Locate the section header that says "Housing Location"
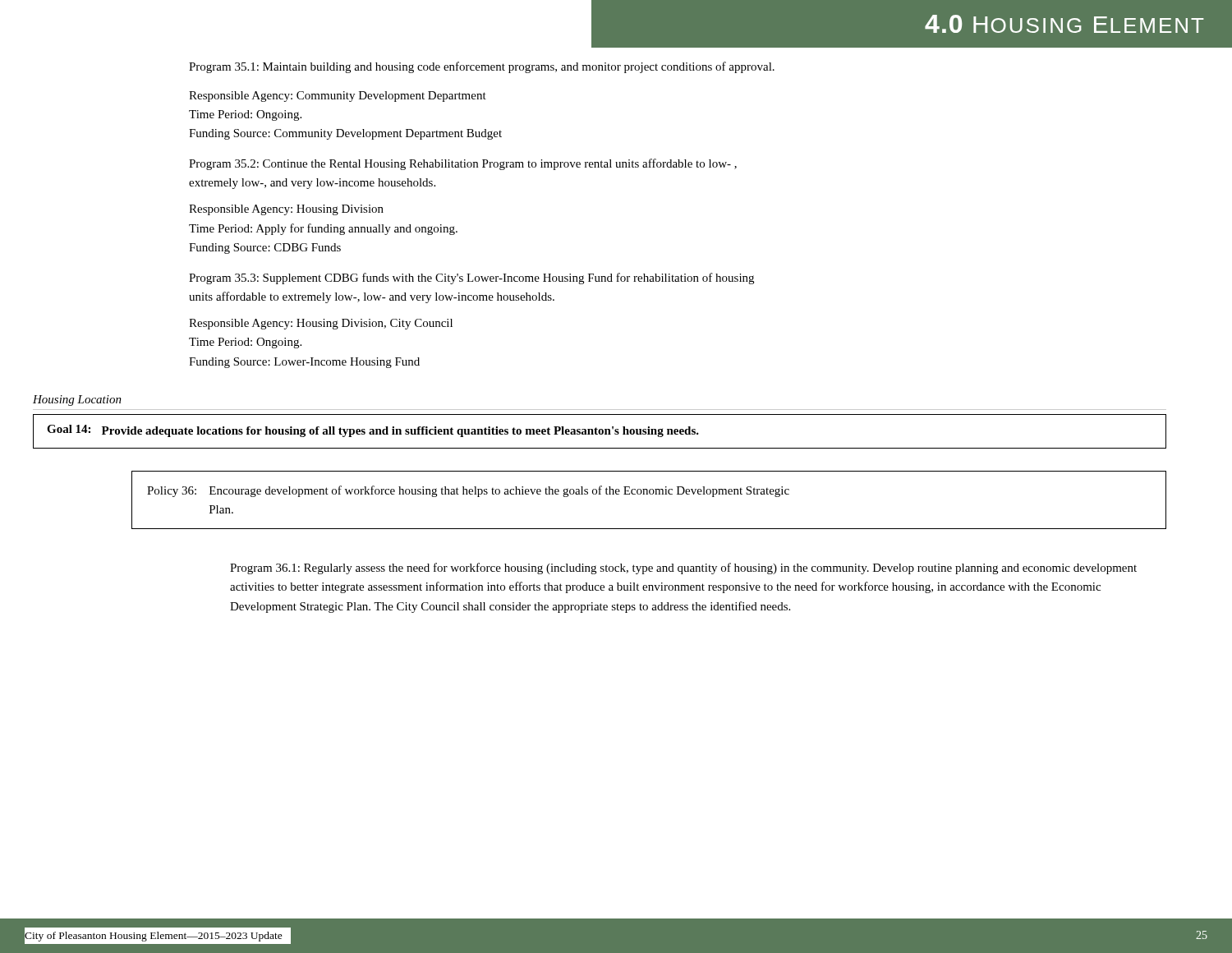This screenshot has height=953, width=1232. (77, 399)
